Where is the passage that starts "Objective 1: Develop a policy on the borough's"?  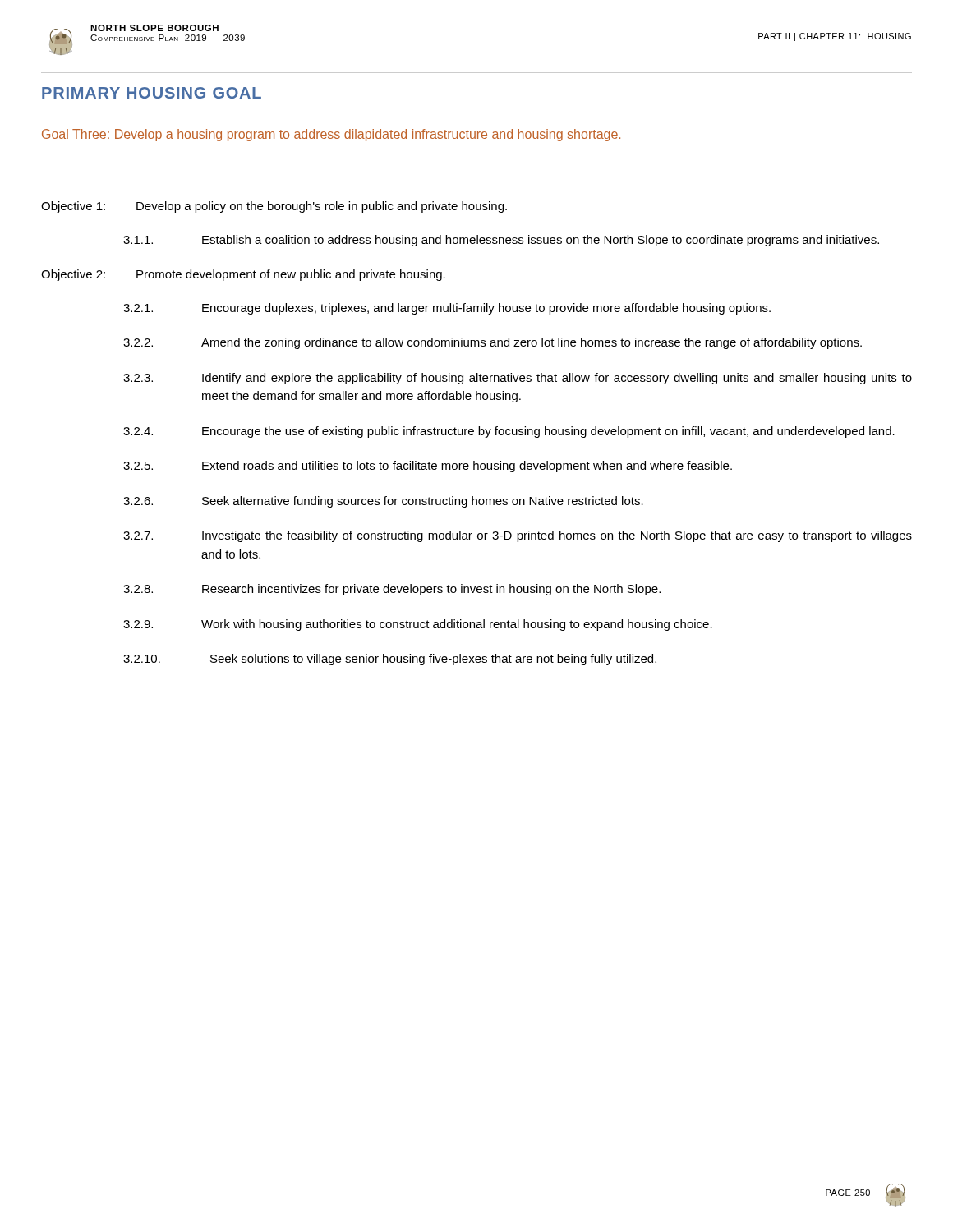point(274,206)
